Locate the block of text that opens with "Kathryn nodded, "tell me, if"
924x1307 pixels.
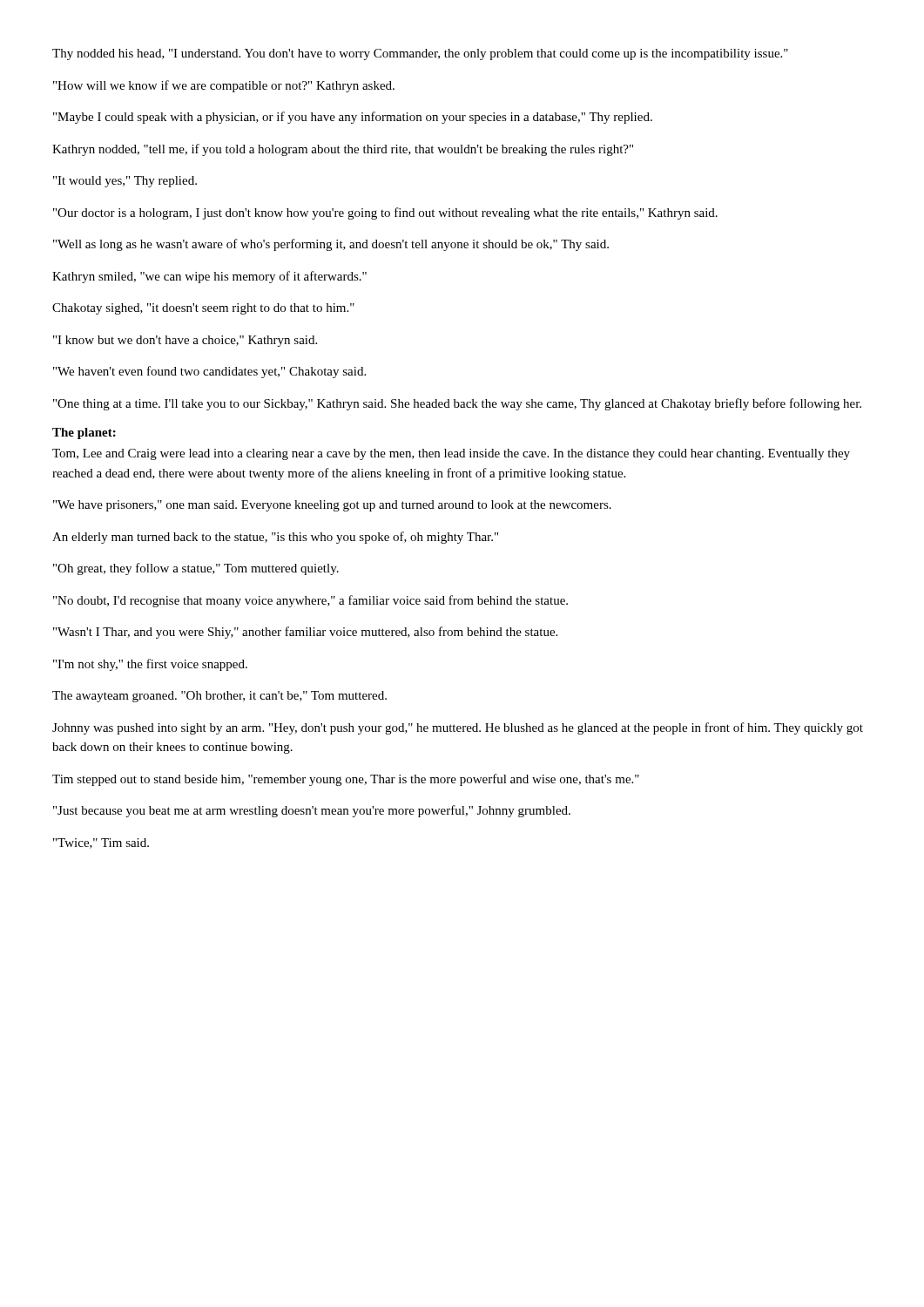[343, 149]
